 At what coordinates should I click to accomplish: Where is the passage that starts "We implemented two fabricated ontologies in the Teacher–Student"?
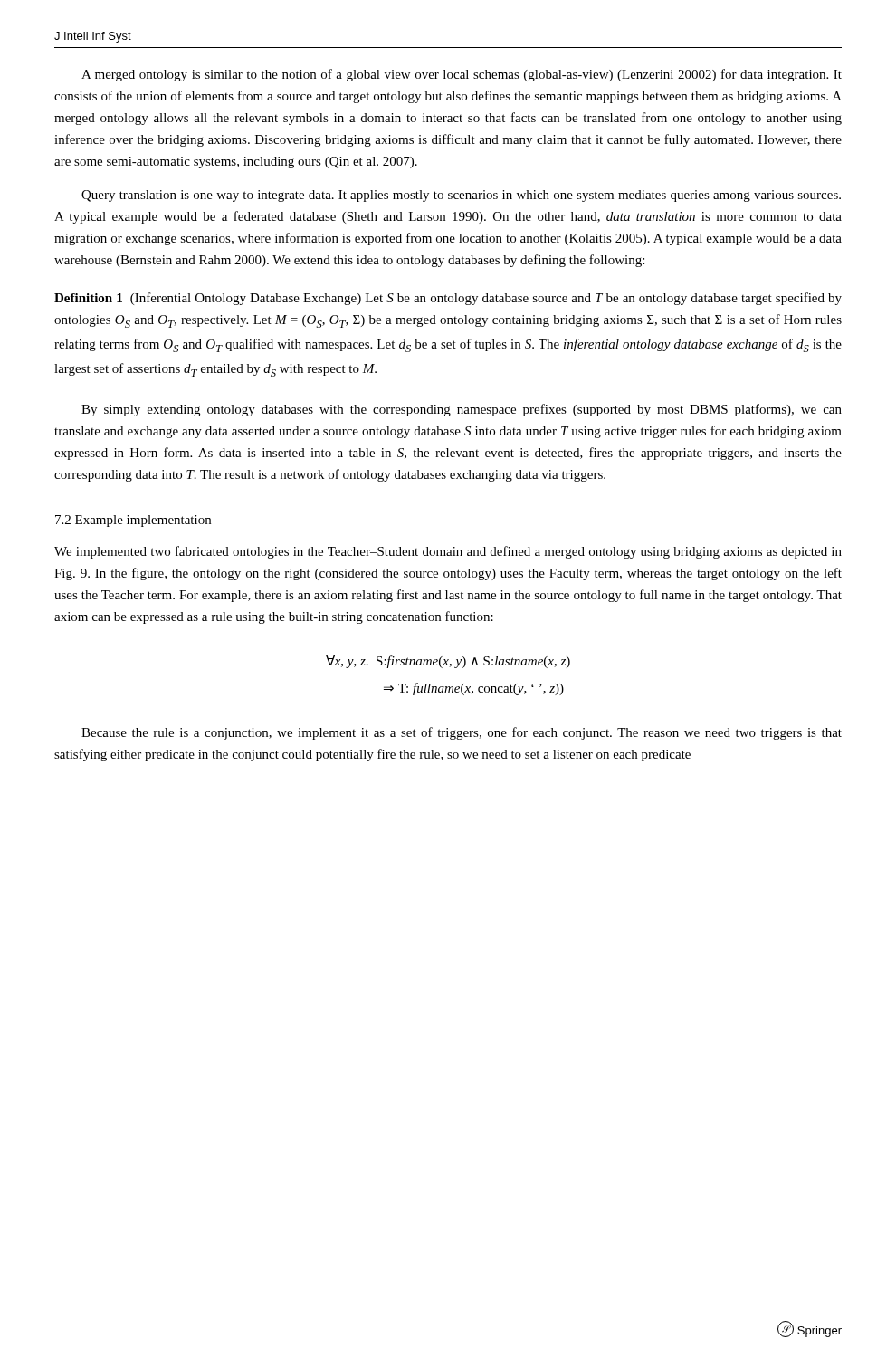[448, 584]
